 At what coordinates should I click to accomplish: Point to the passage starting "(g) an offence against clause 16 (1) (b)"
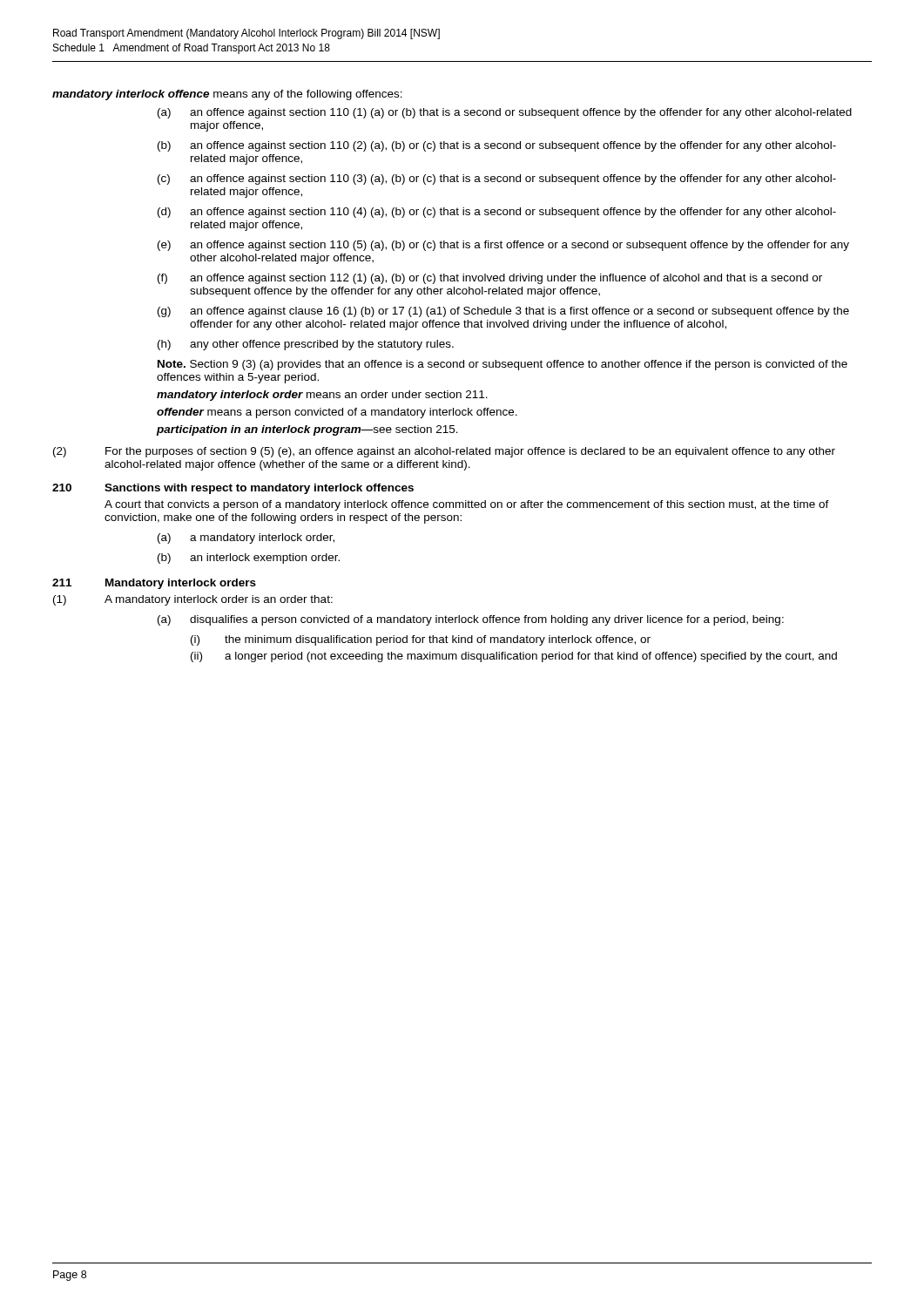click(x=514, y=317)
